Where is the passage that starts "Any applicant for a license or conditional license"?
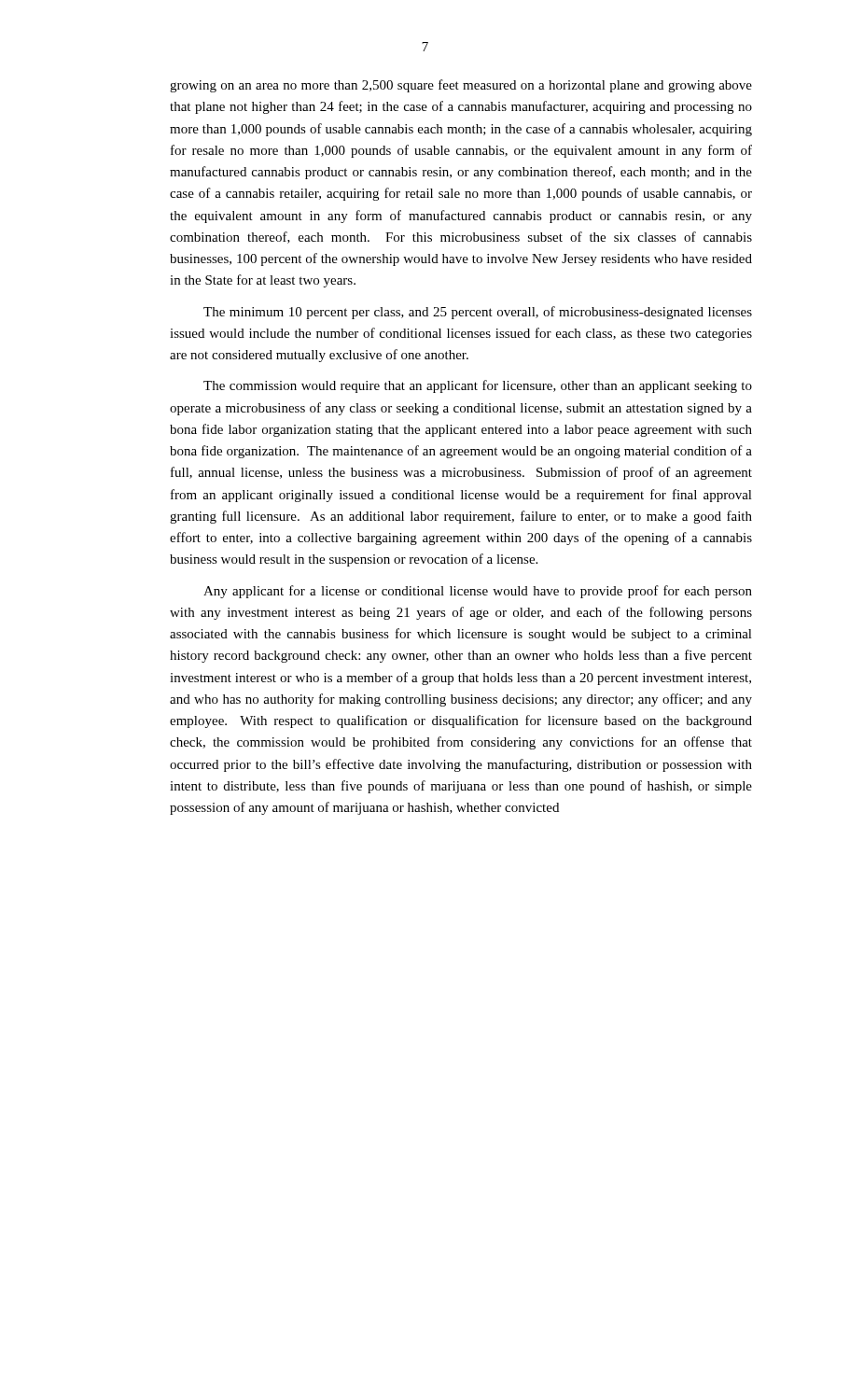This screenshot has height=1400, width=850. coord(461,699)
